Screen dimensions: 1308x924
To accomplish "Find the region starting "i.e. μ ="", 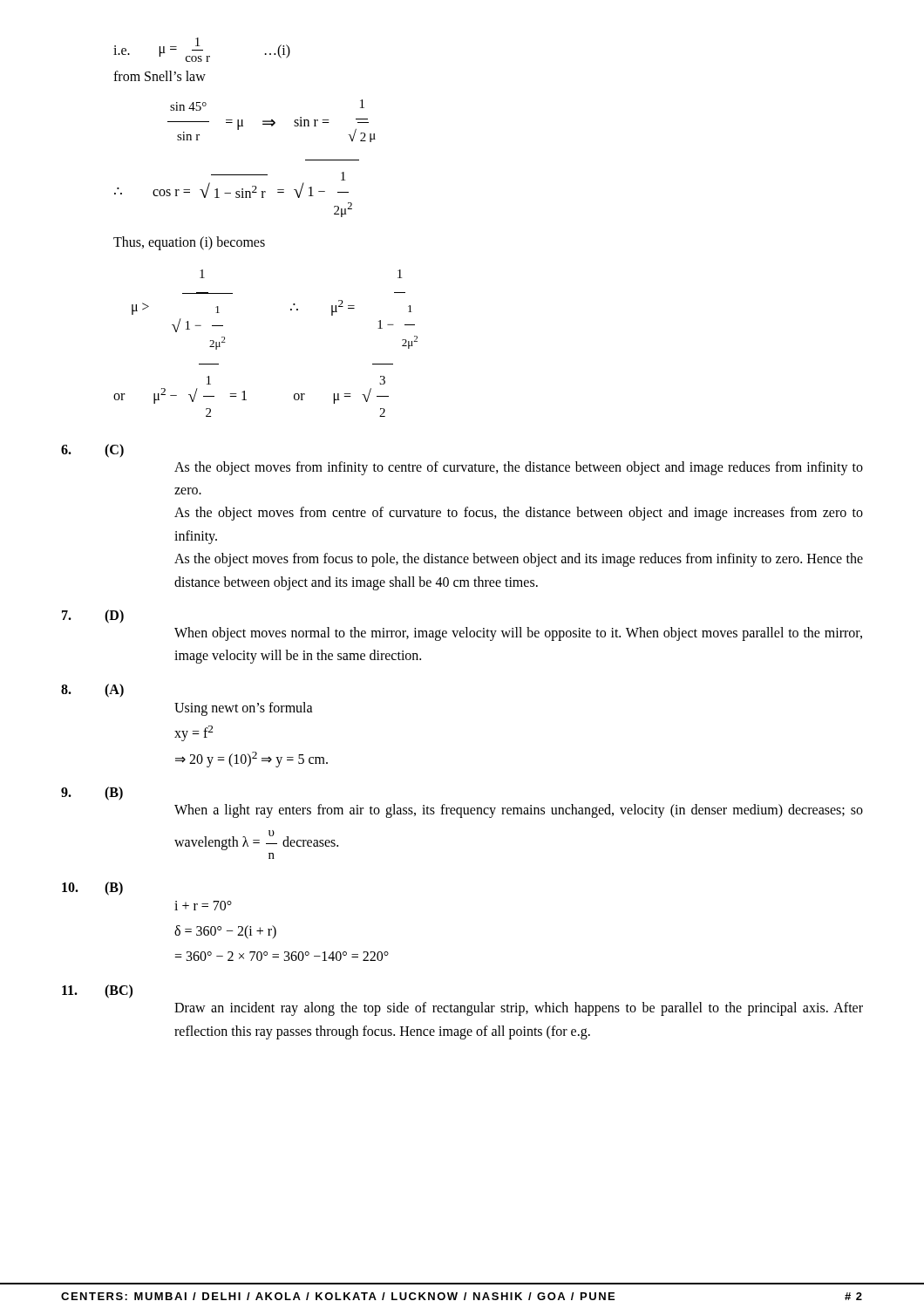I will point(202,50).
